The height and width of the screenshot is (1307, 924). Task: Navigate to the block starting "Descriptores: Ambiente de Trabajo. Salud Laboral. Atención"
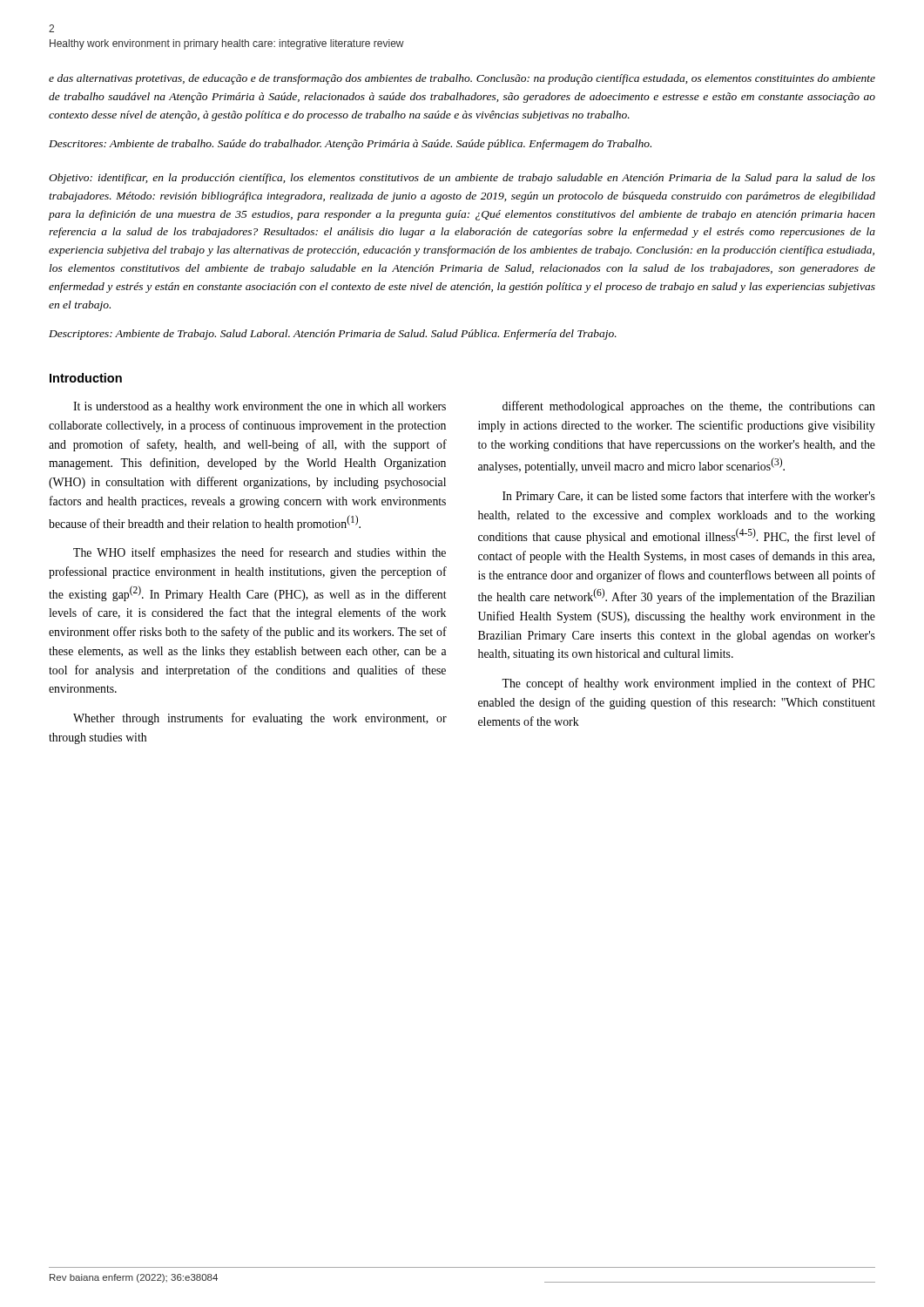(x=462, y=334)
